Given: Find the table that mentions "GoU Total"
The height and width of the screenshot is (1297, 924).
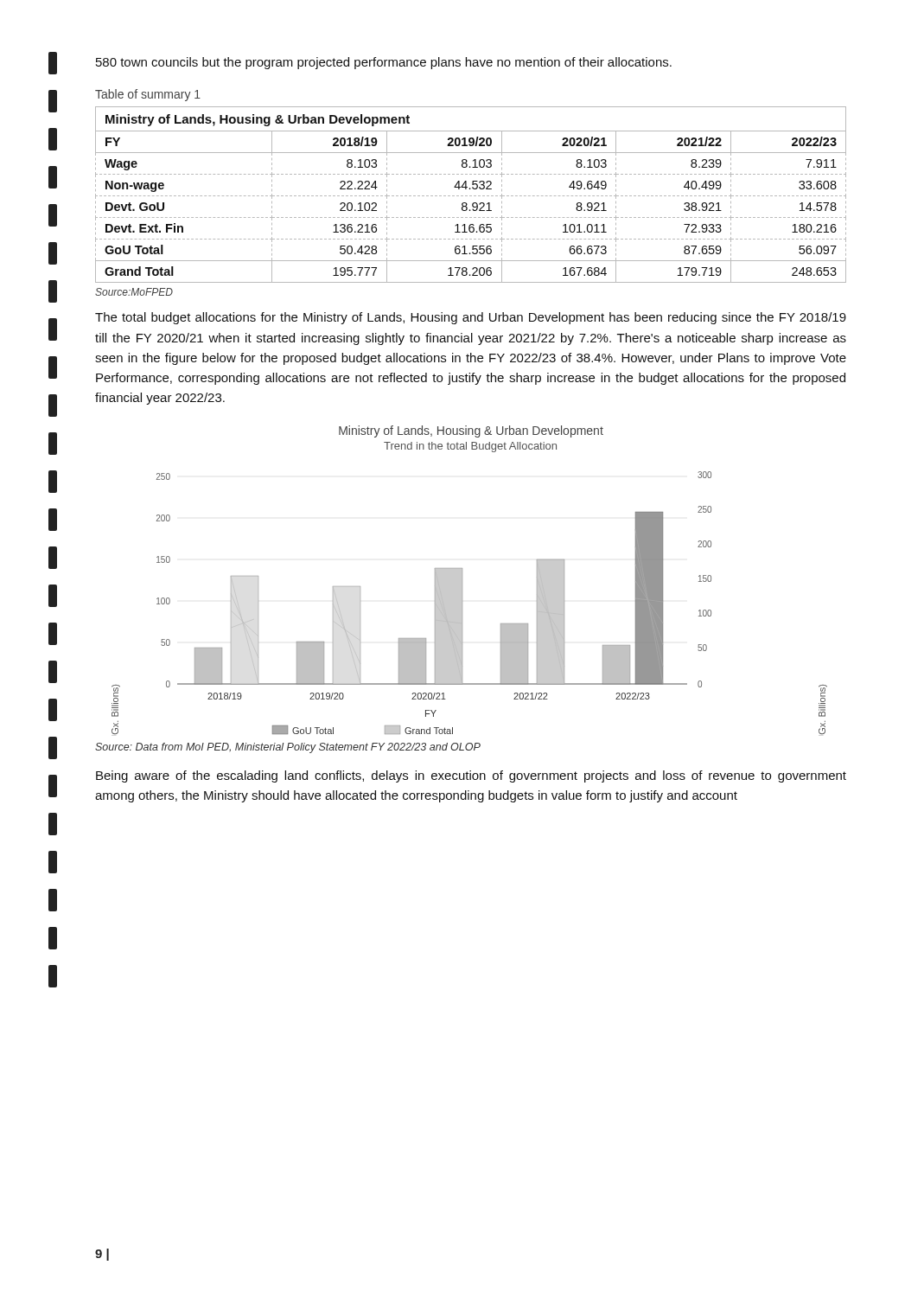Looking at the screenshot, I should tap(471, 195).
